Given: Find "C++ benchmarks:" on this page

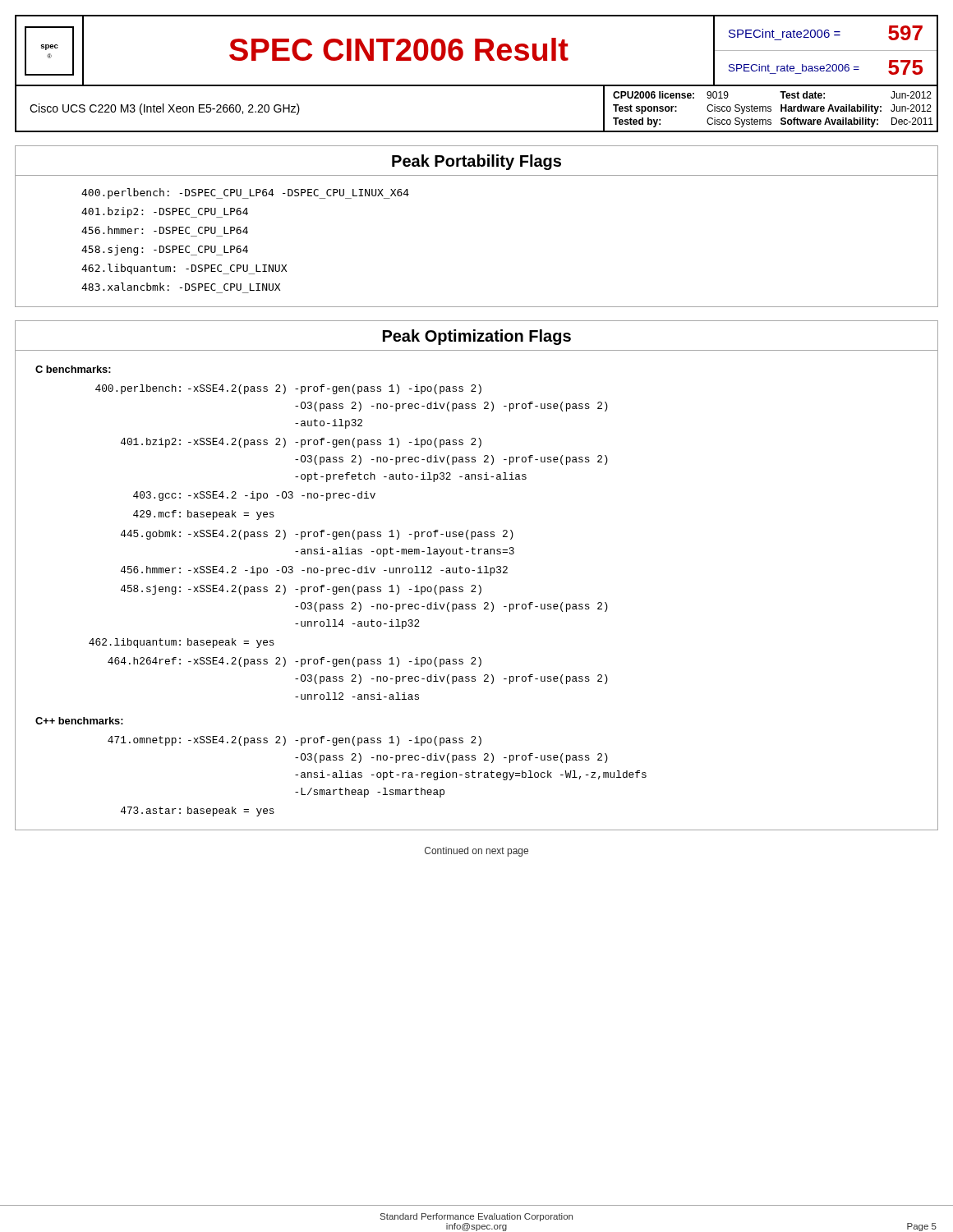Looking at the screenshot, I should [x=79, y=720].
